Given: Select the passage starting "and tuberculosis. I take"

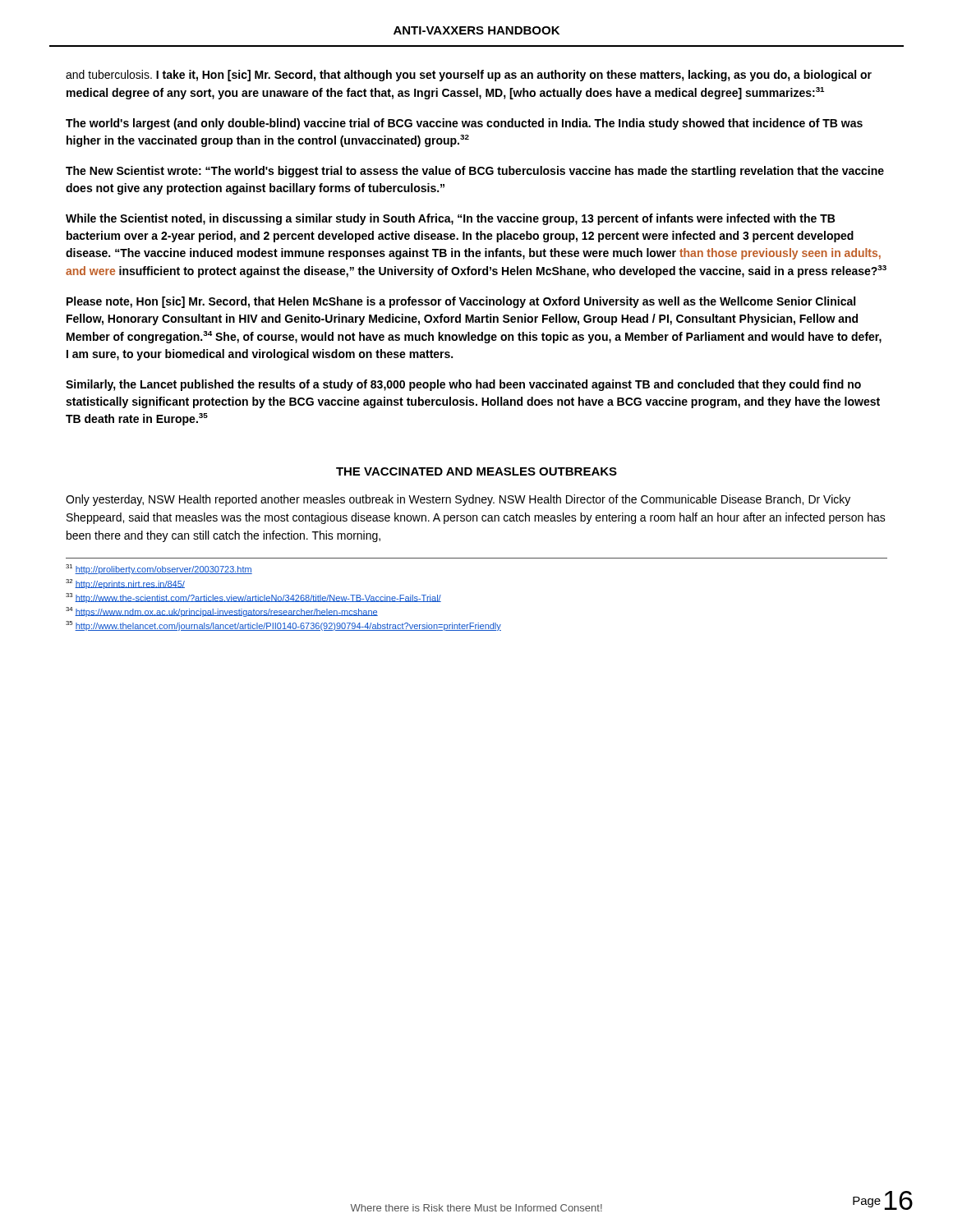Looking at the screenshot, I should pos(469,84).
